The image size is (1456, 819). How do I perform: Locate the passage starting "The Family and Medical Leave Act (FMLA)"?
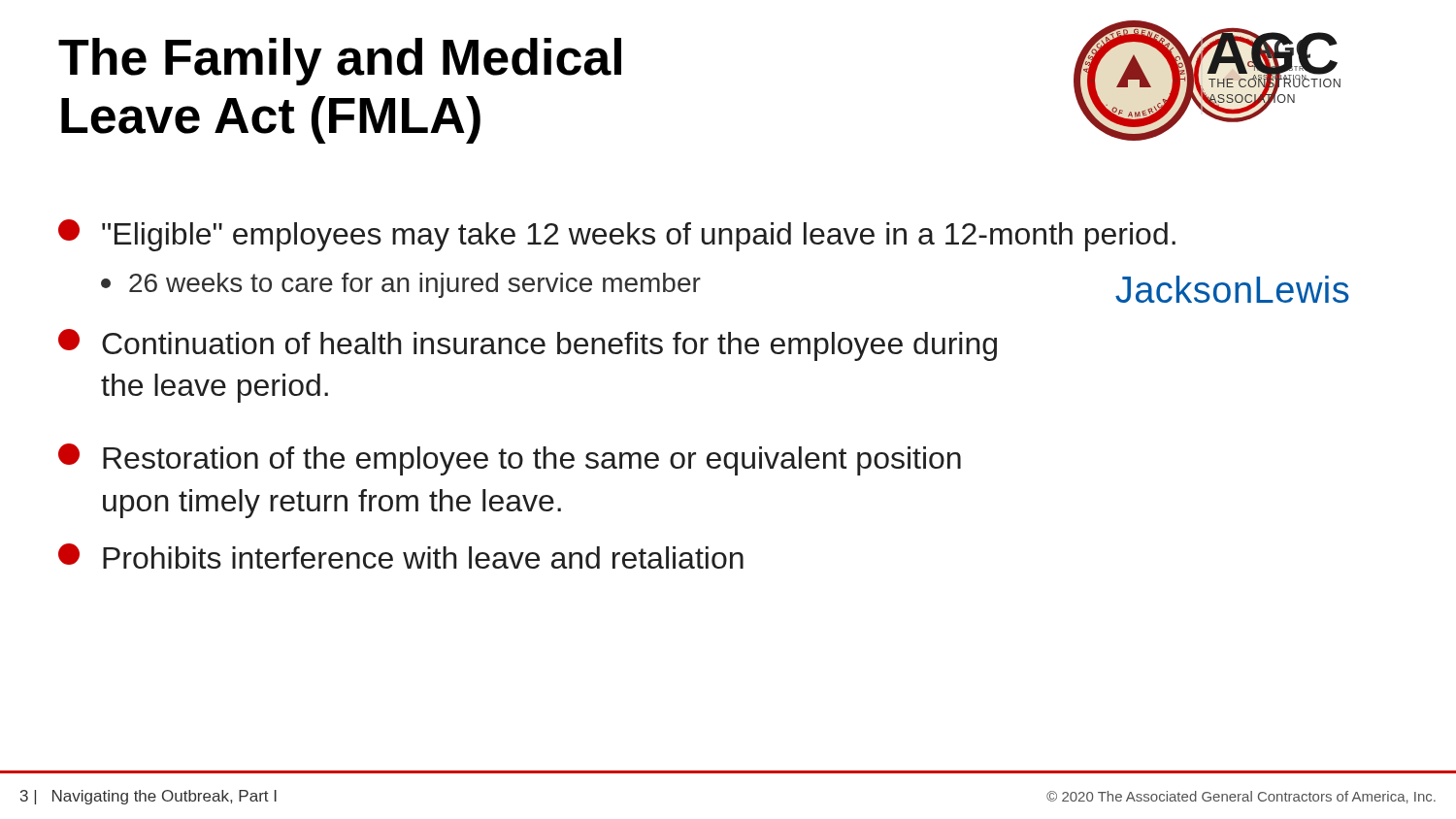coord(413,87)
